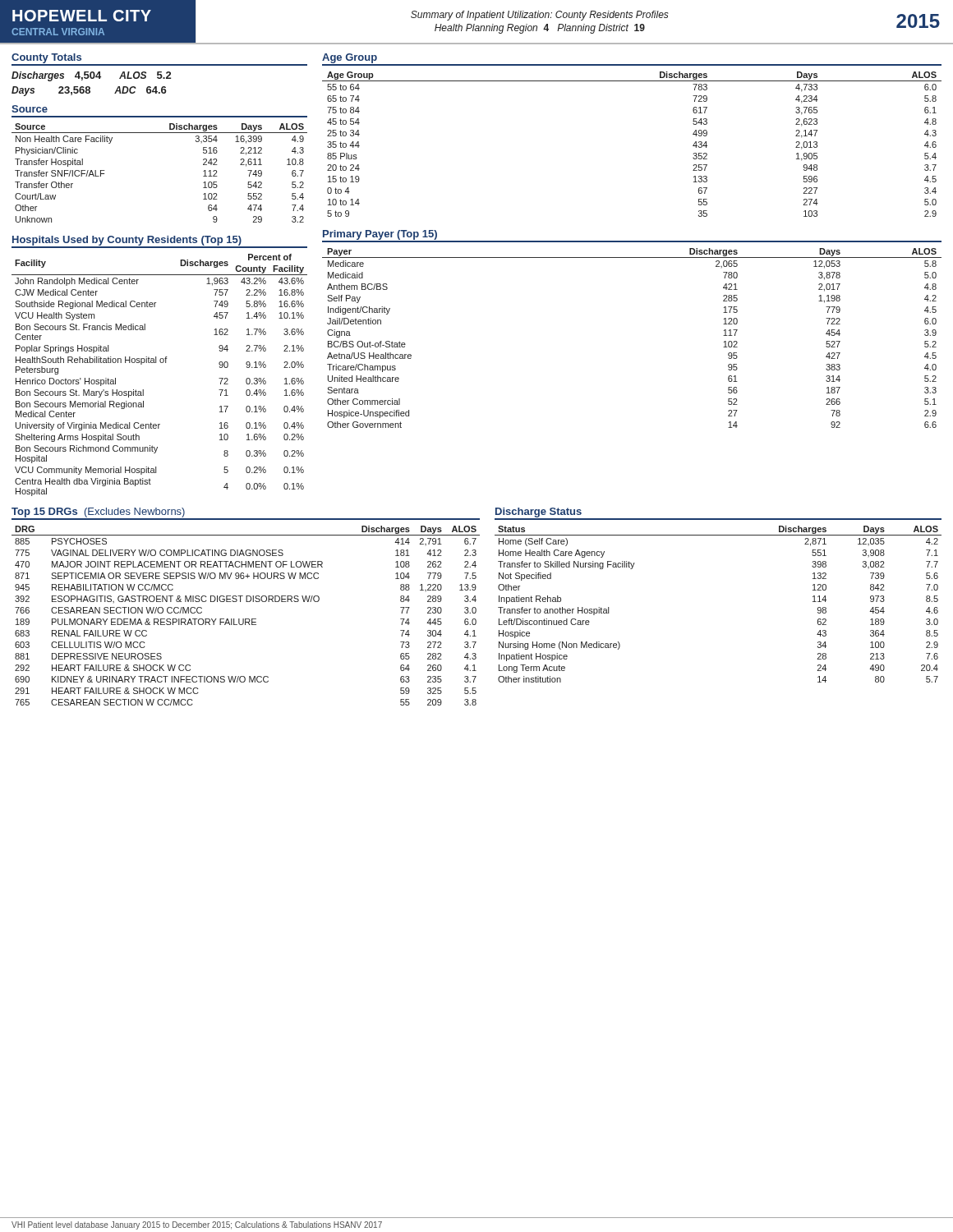Select the section header with the text "Discharge Status"
953x1232 pixels.
pyautogui.click(x=538, y=511)
